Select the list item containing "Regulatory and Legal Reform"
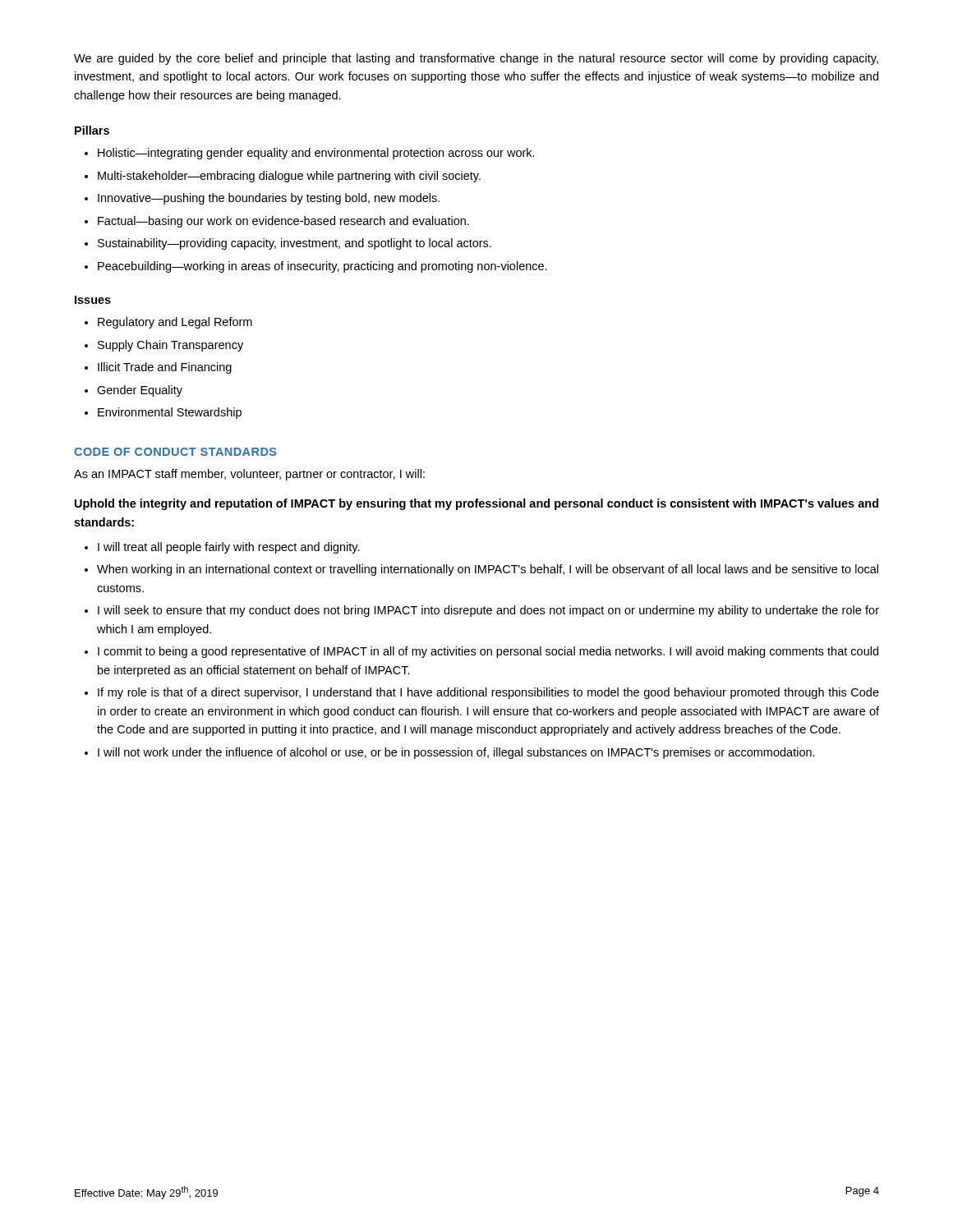Image resolution: width=953 pixels, height=1232 pixels. click(175, 322)
